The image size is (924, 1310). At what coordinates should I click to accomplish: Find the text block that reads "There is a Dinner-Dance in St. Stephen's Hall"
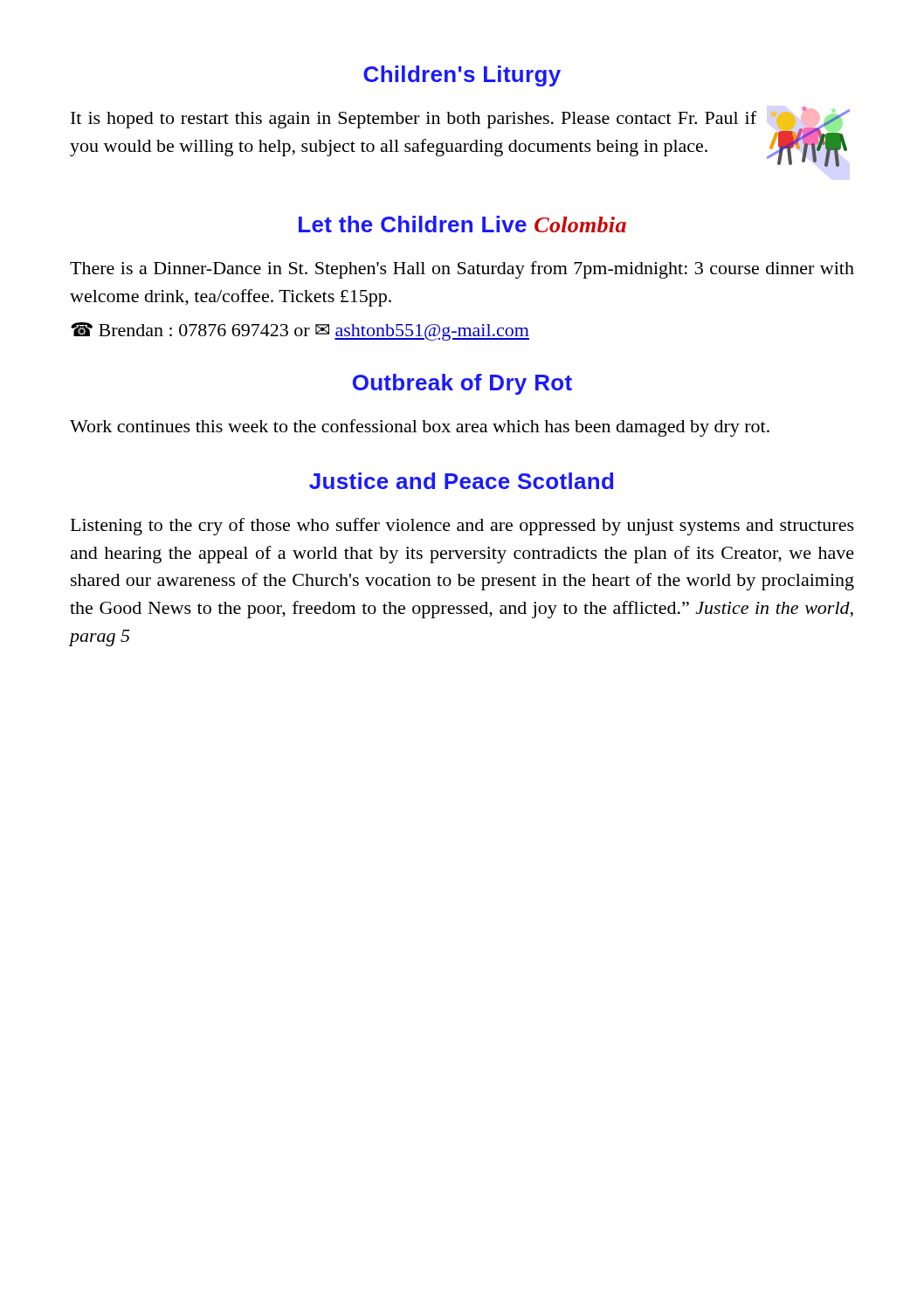point(462,282)
